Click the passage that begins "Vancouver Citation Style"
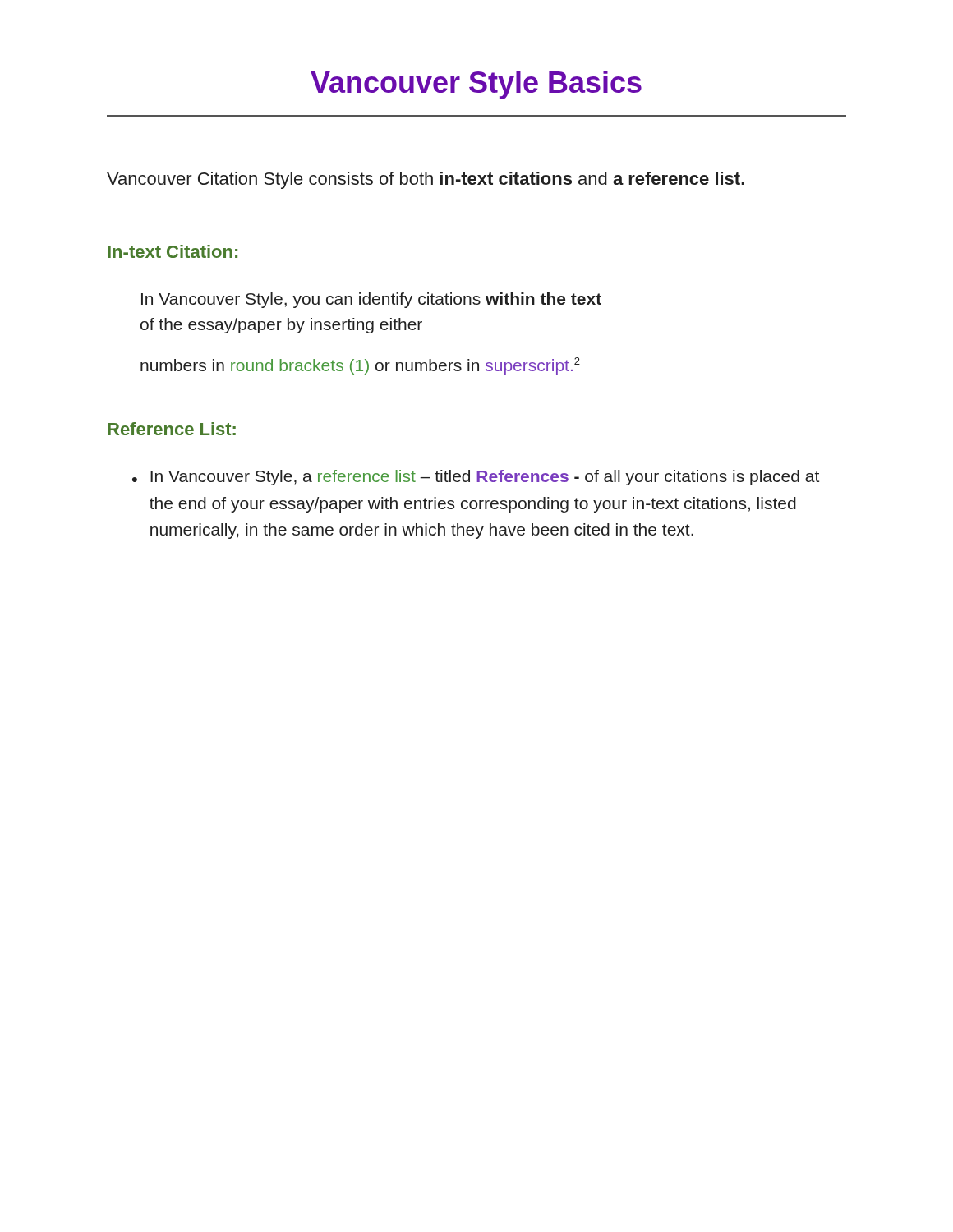 pyautogui.click(x=426, y=179)
